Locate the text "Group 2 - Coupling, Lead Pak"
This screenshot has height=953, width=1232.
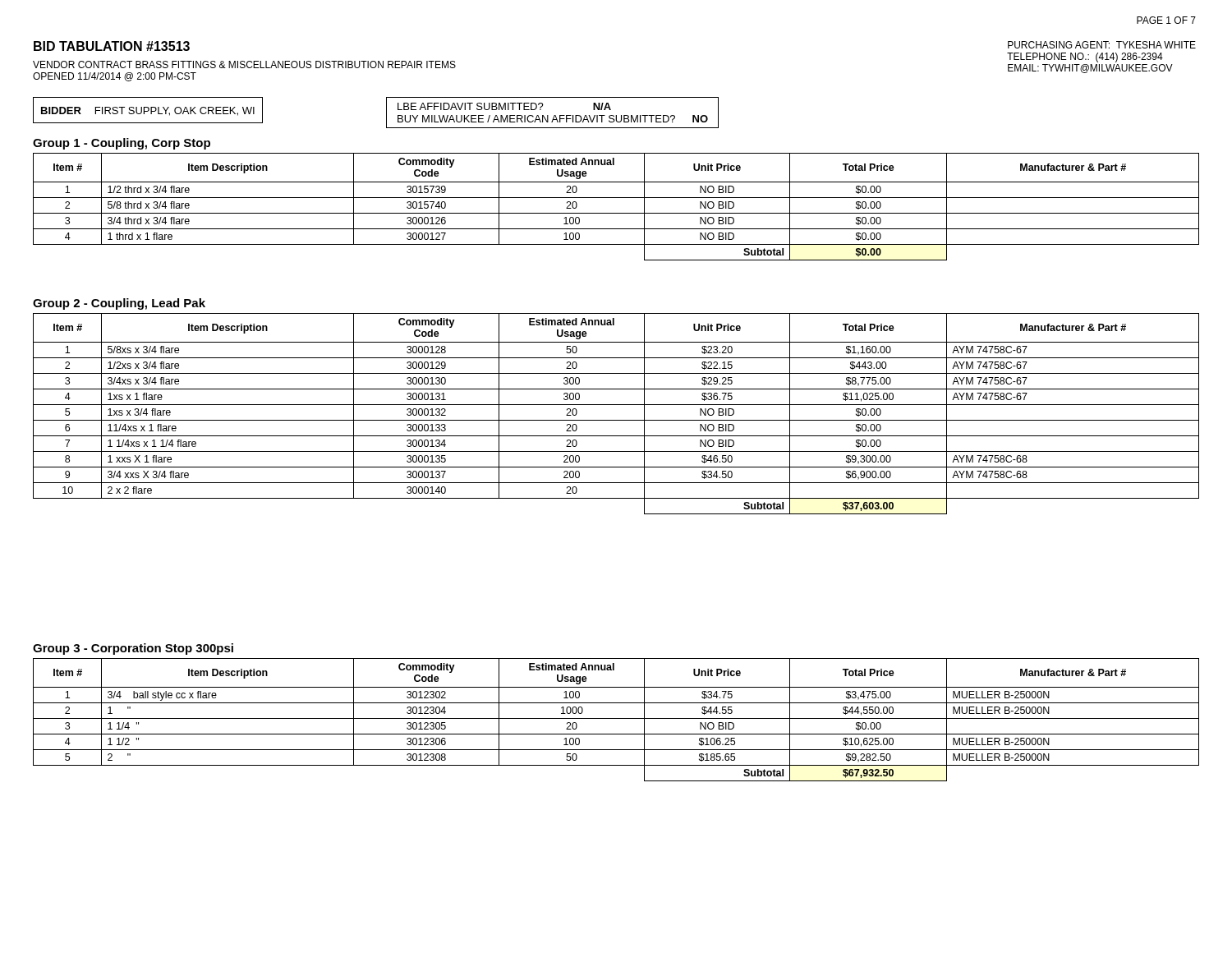[119, 303]
